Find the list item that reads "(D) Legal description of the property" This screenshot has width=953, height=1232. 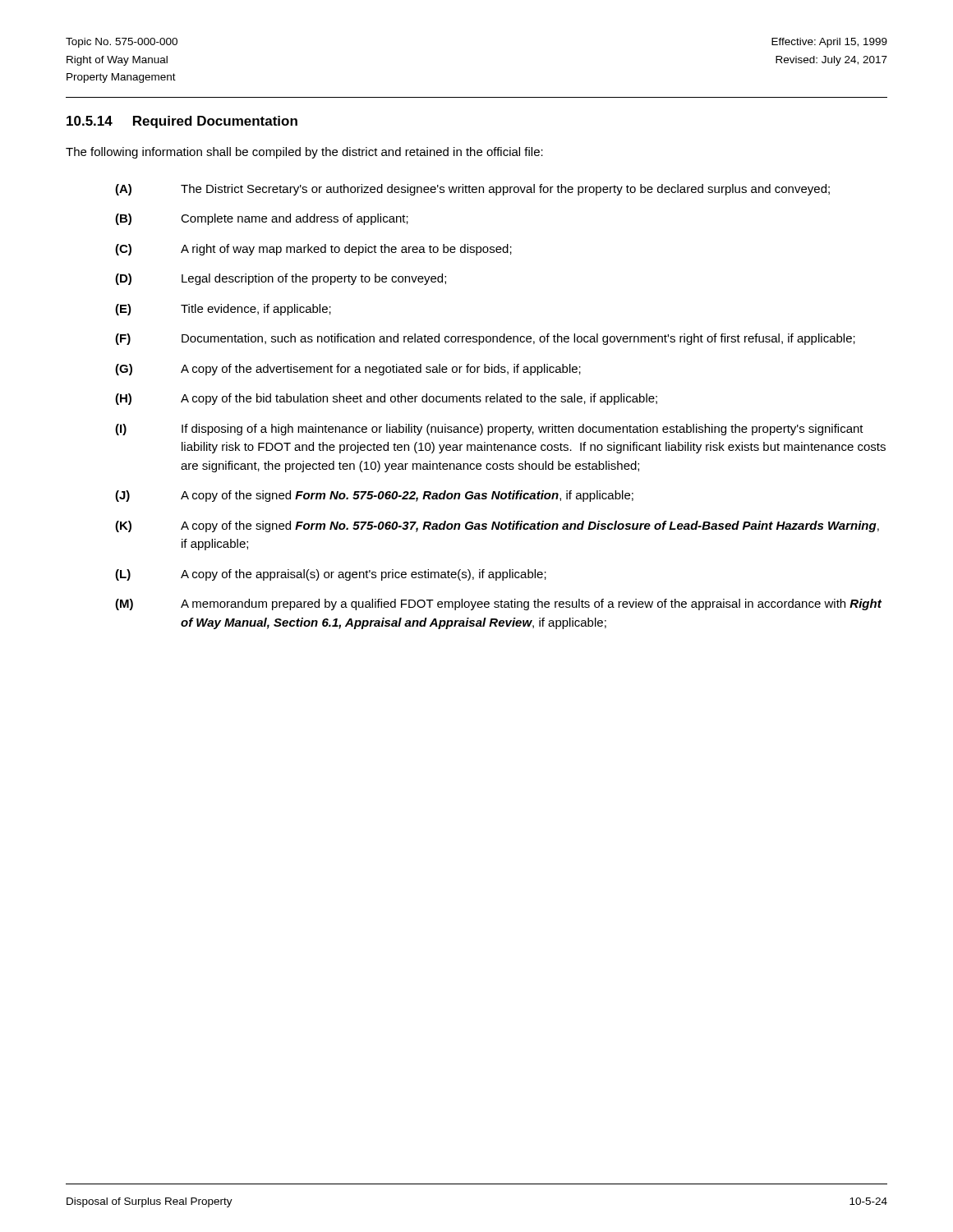(x=281, y=279)
